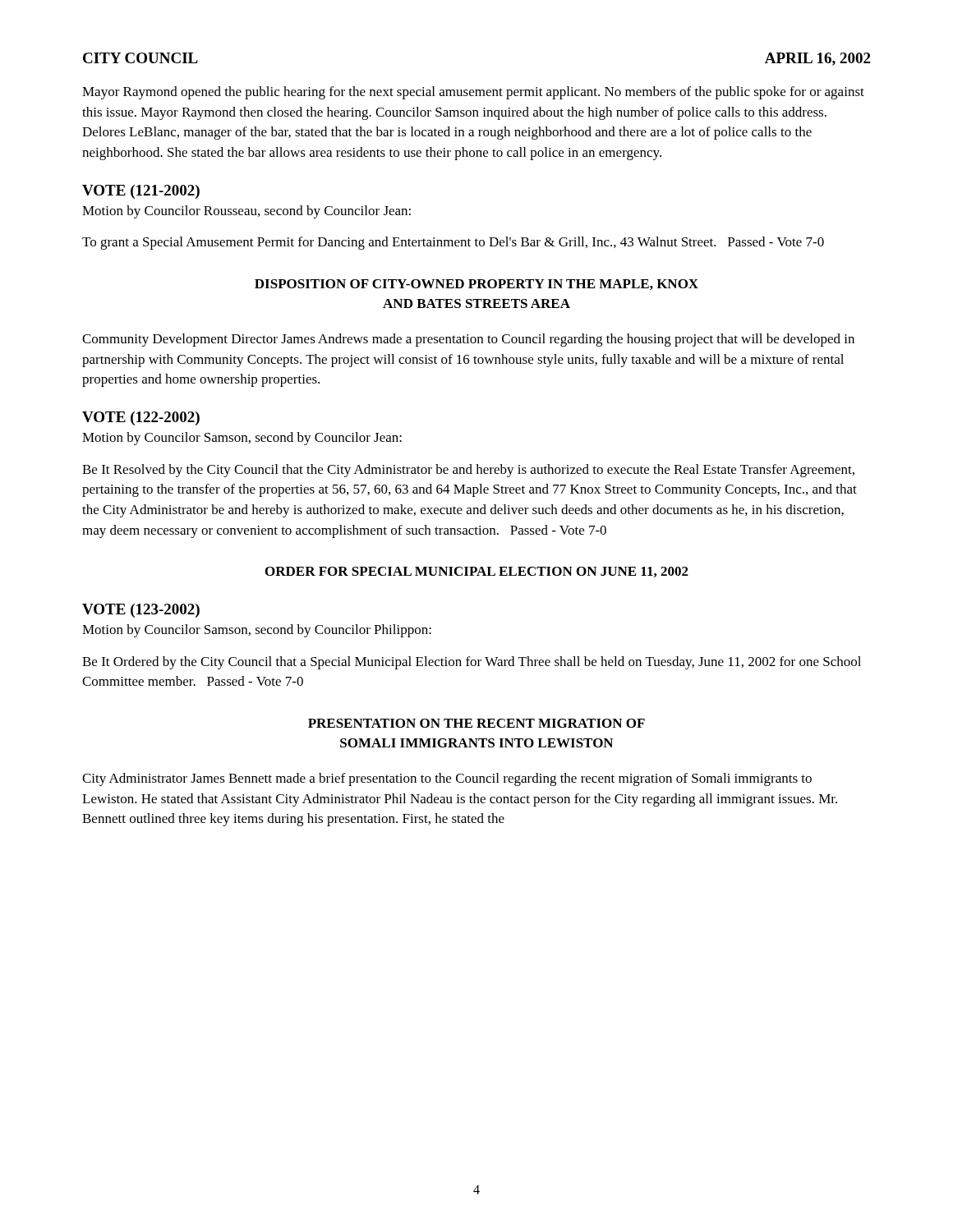Find "VOTE (121-2002)" on this page
Screen dimensions: 1232x953
(141, 190)
